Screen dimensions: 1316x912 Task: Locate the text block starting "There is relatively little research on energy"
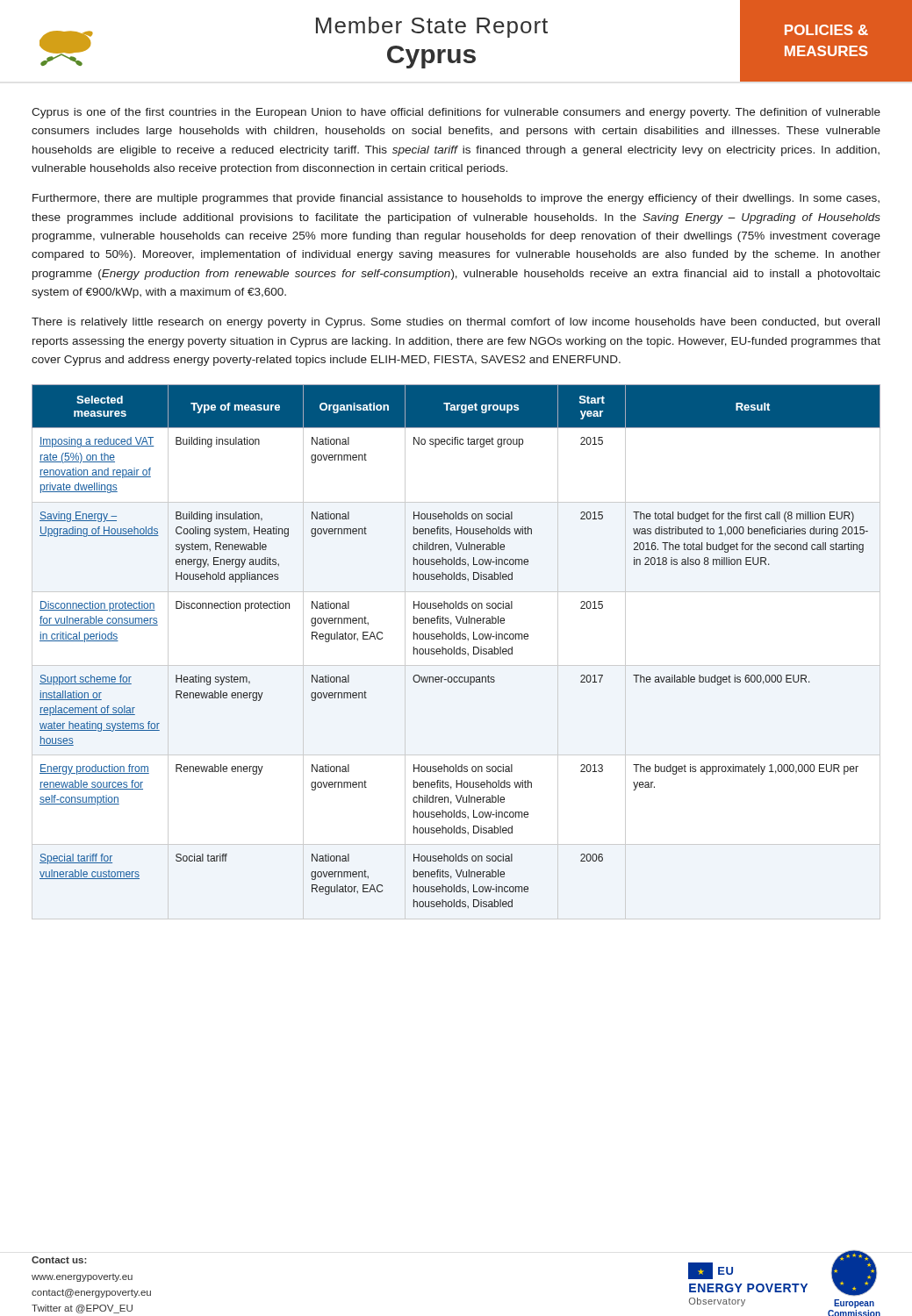(456, 341)
